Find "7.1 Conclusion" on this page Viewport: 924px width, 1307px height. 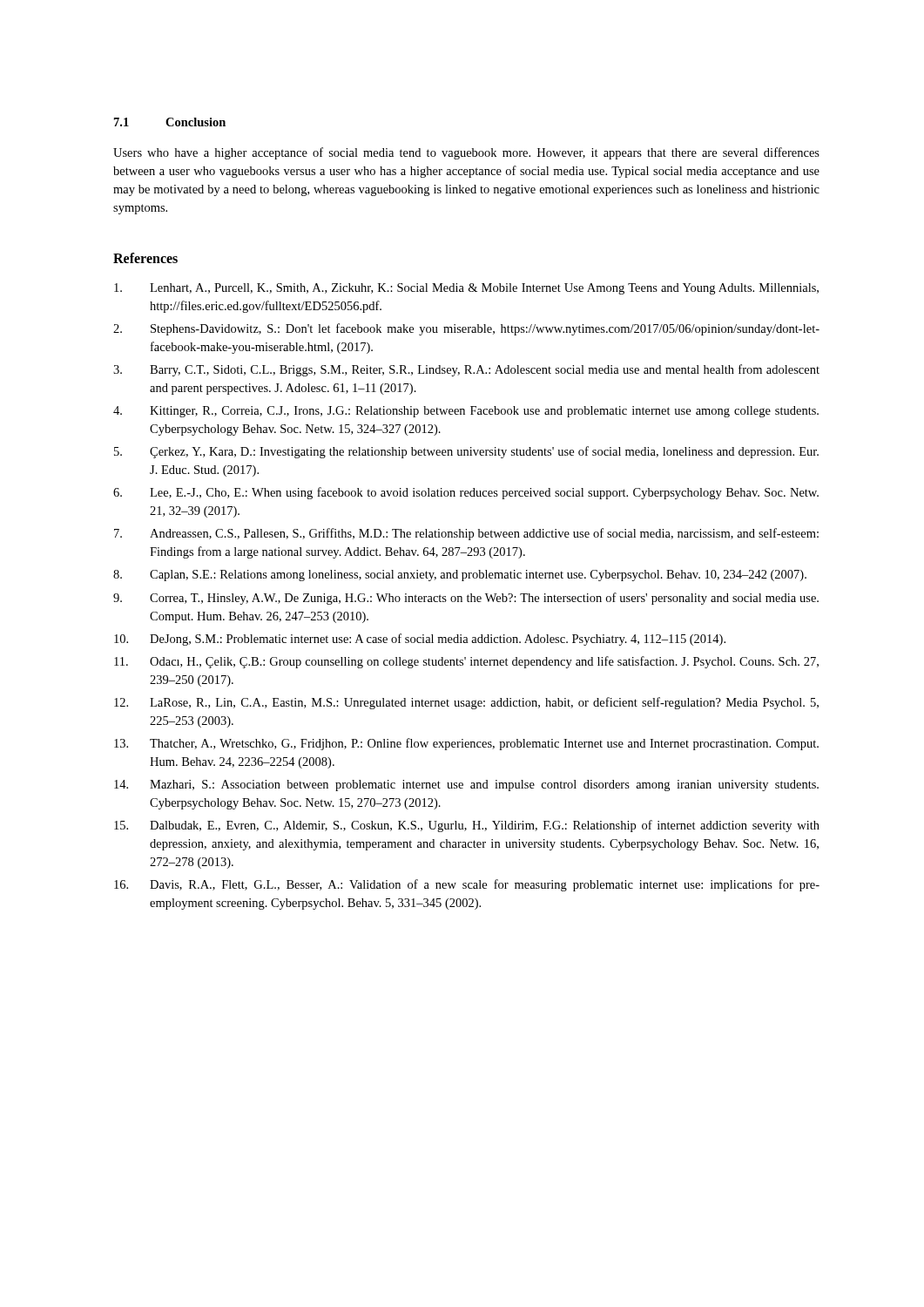tap(170, 122)
